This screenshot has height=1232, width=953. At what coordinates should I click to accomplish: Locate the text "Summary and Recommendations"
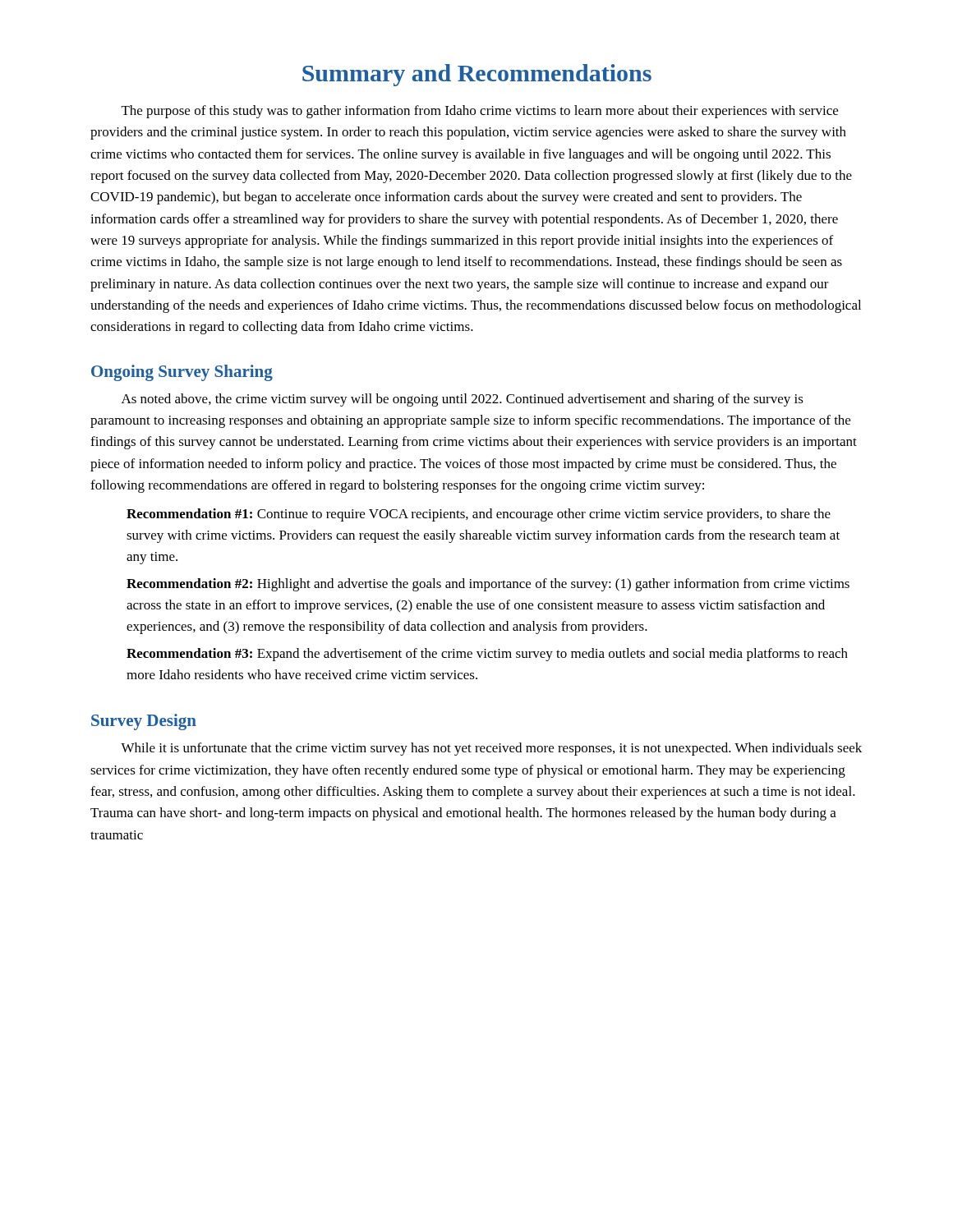pos(476,73)
